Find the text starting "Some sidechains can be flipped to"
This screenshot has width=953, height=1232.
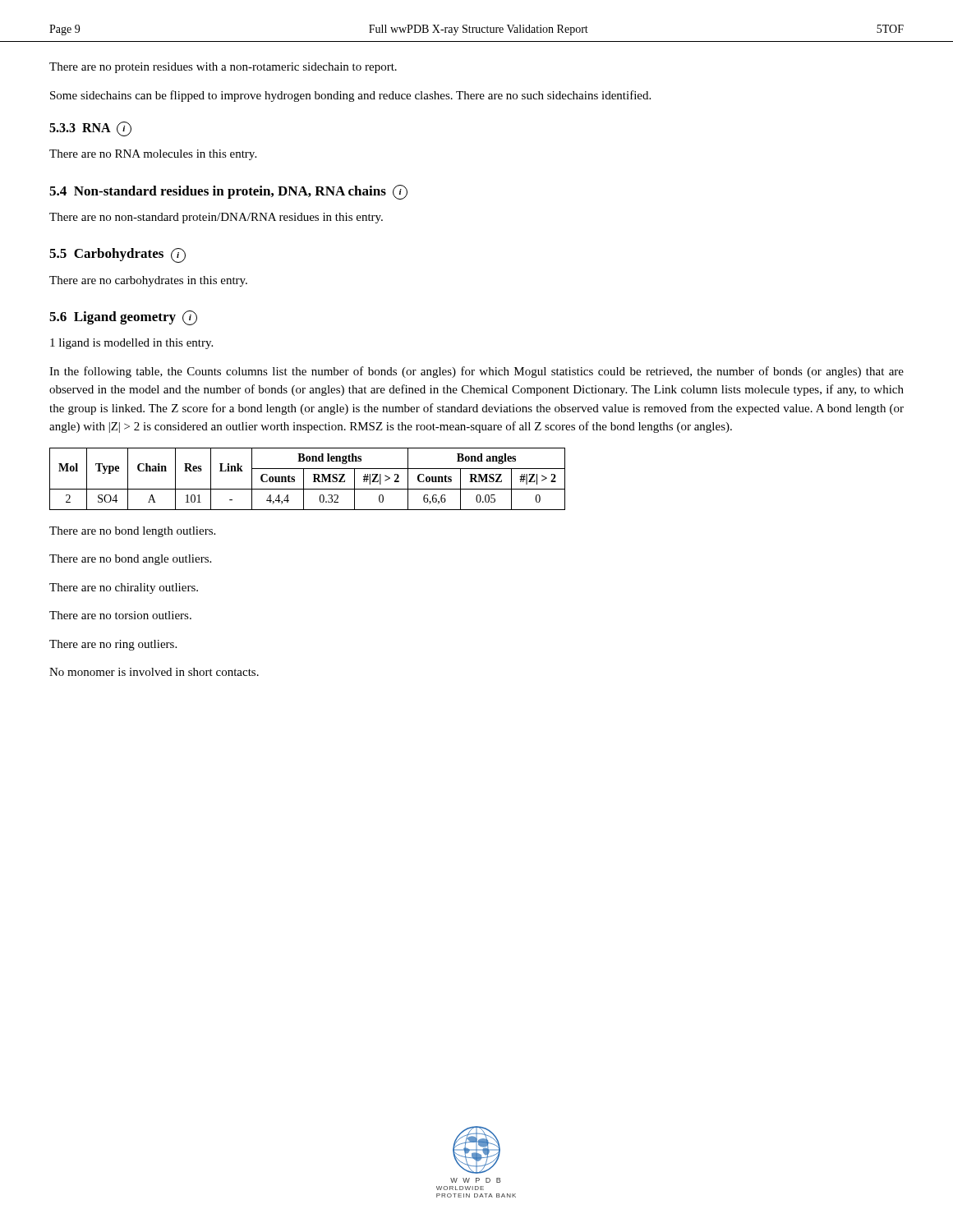(476, 95)
